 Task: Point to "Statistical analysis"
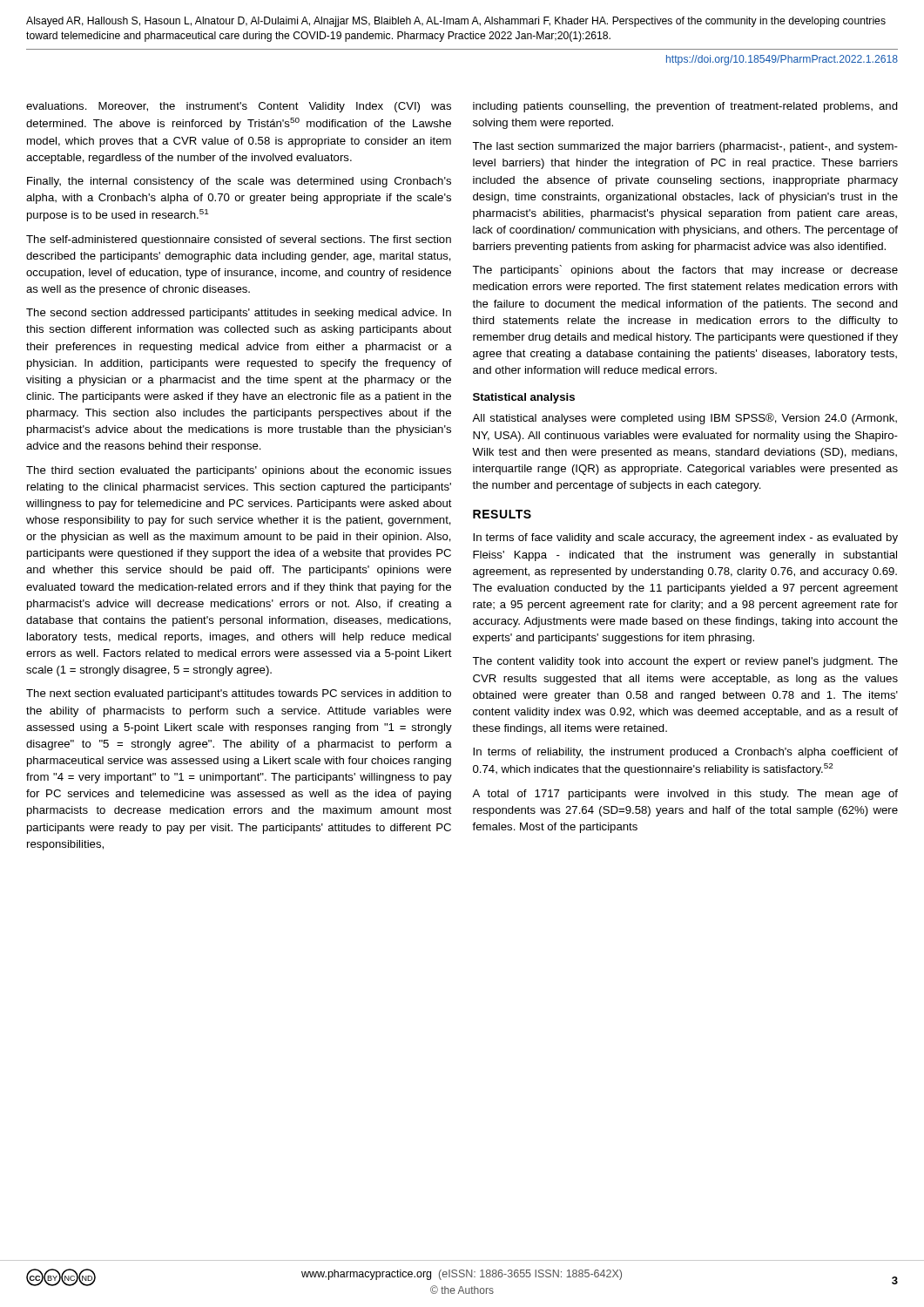[524, 397]
